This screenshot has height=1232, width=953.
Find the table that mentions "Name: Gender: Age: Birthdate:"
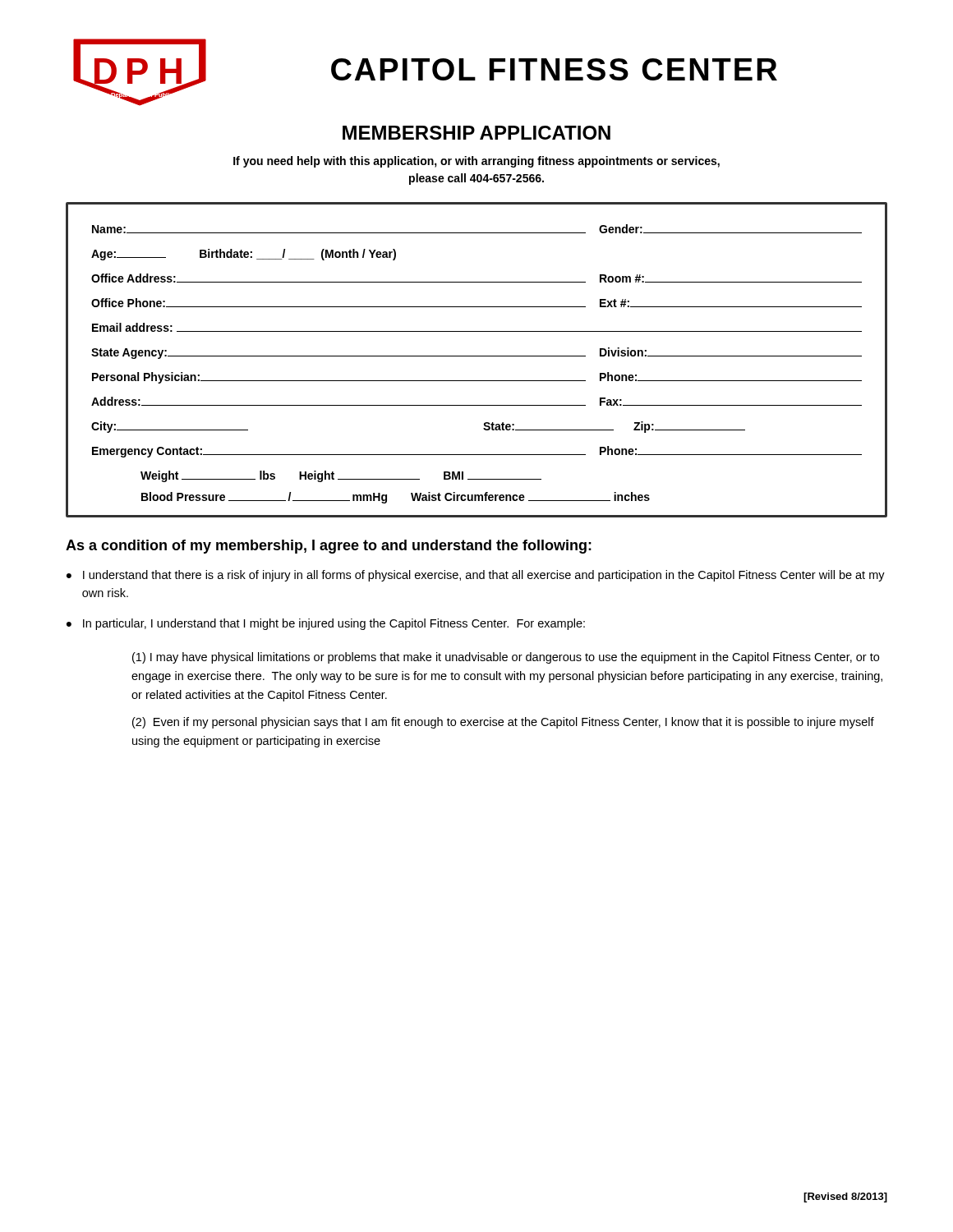pos(476,360)
